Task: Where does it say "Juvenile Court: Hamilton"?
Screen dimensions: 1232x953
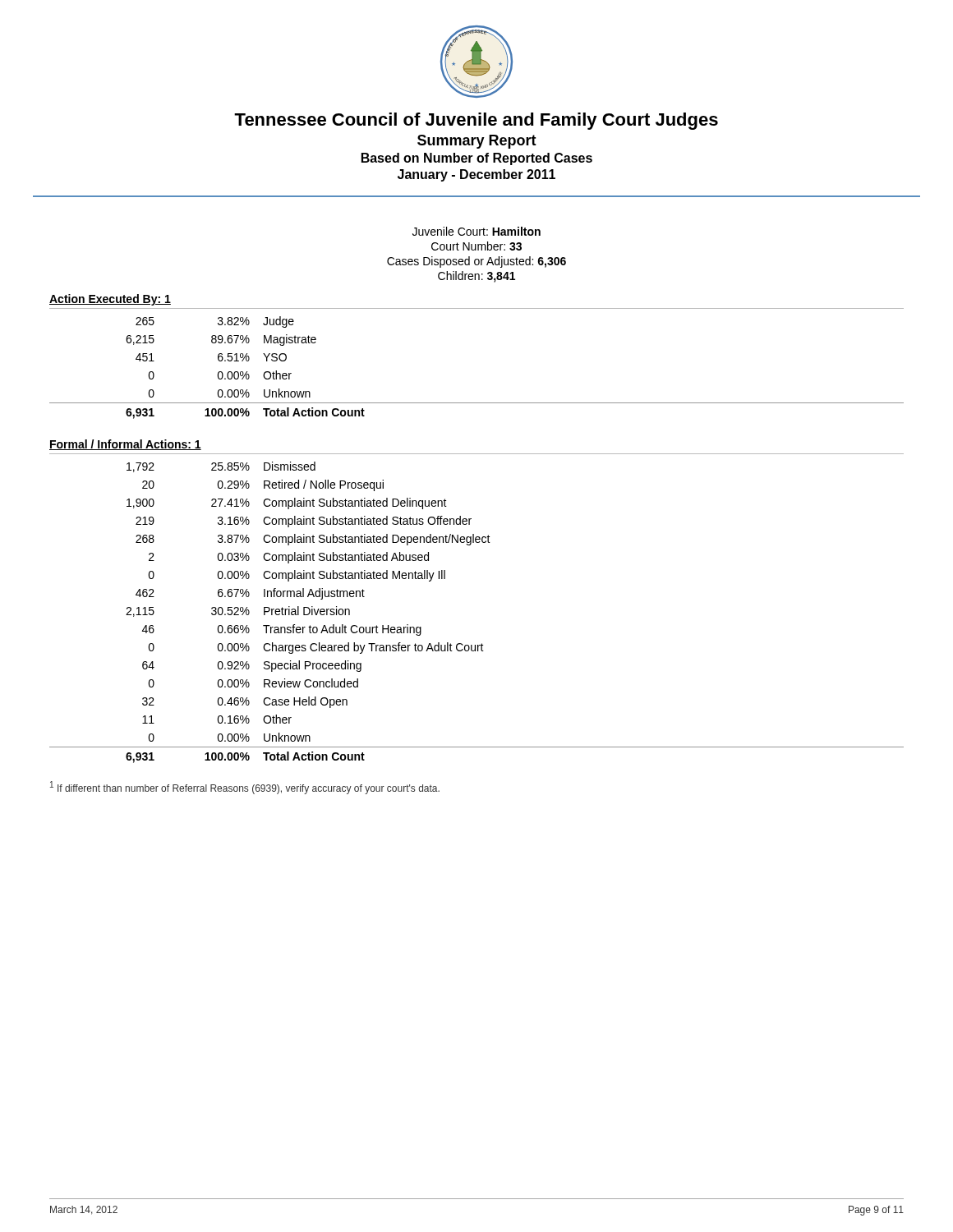Action: [x=476, y=232]
